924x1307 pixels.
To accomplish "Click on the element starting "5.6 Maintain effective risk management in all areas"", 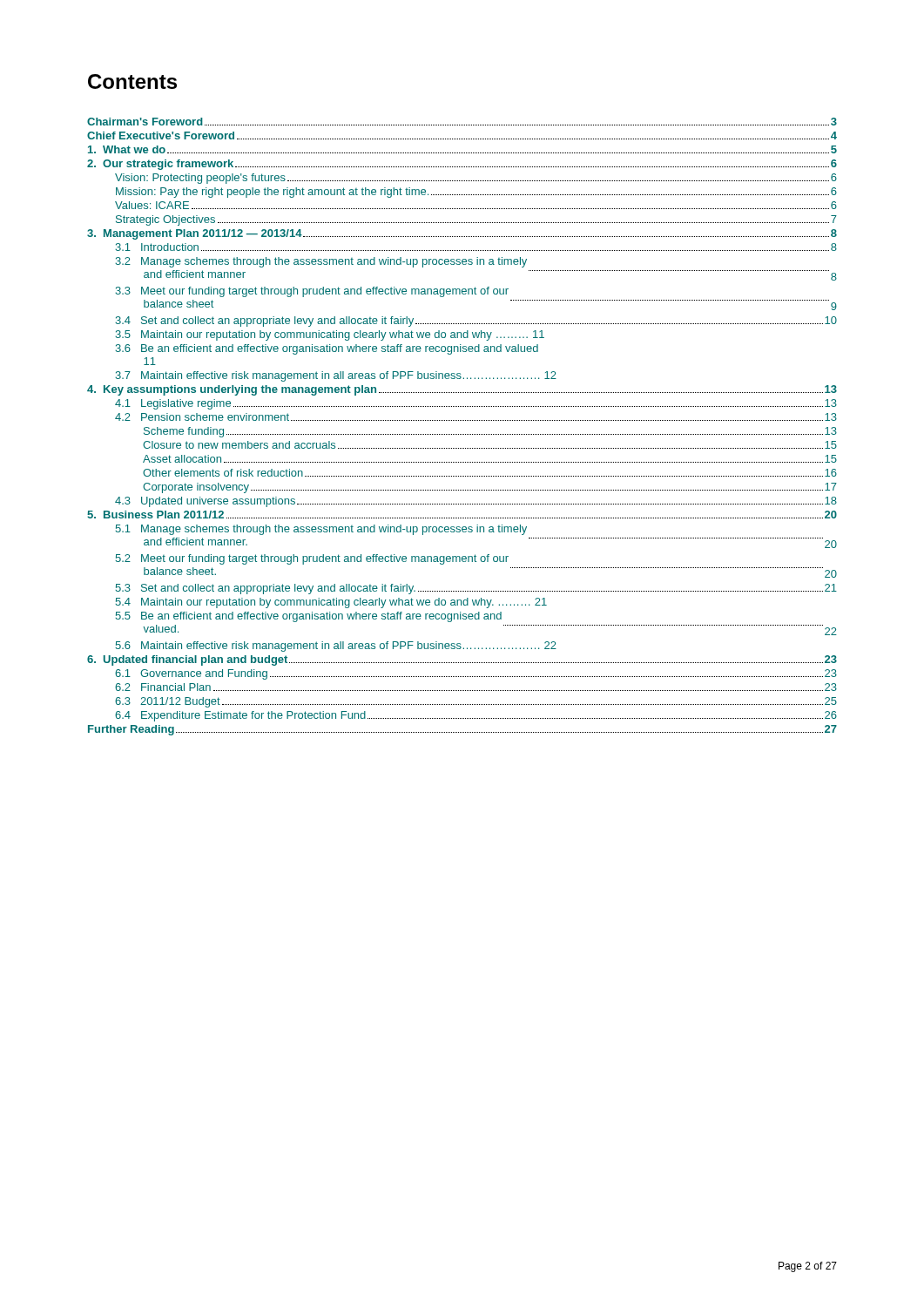I will tap(462, 645).
